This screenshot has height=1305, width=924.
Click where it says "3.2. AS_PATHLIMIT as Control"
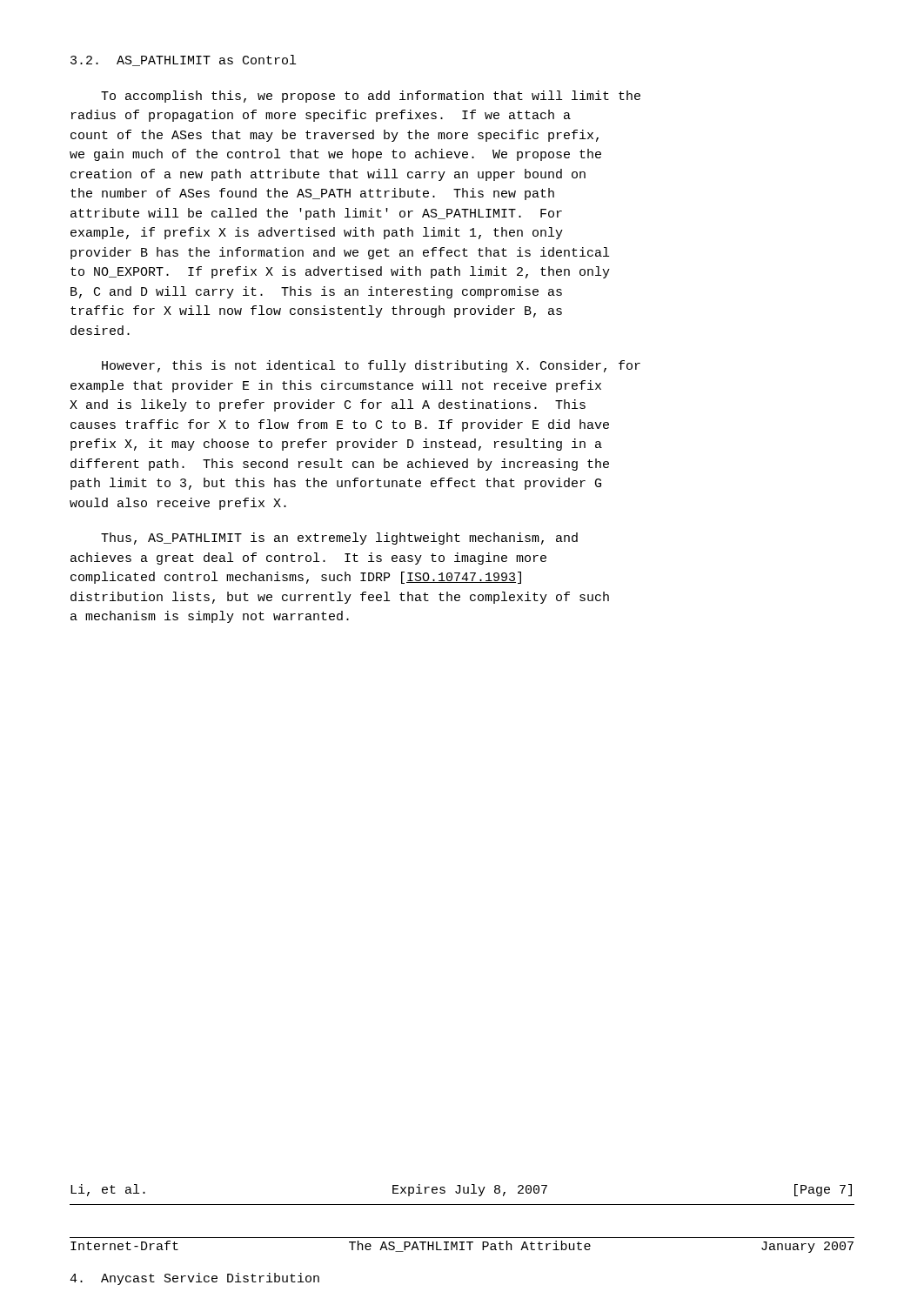(183, 61)
